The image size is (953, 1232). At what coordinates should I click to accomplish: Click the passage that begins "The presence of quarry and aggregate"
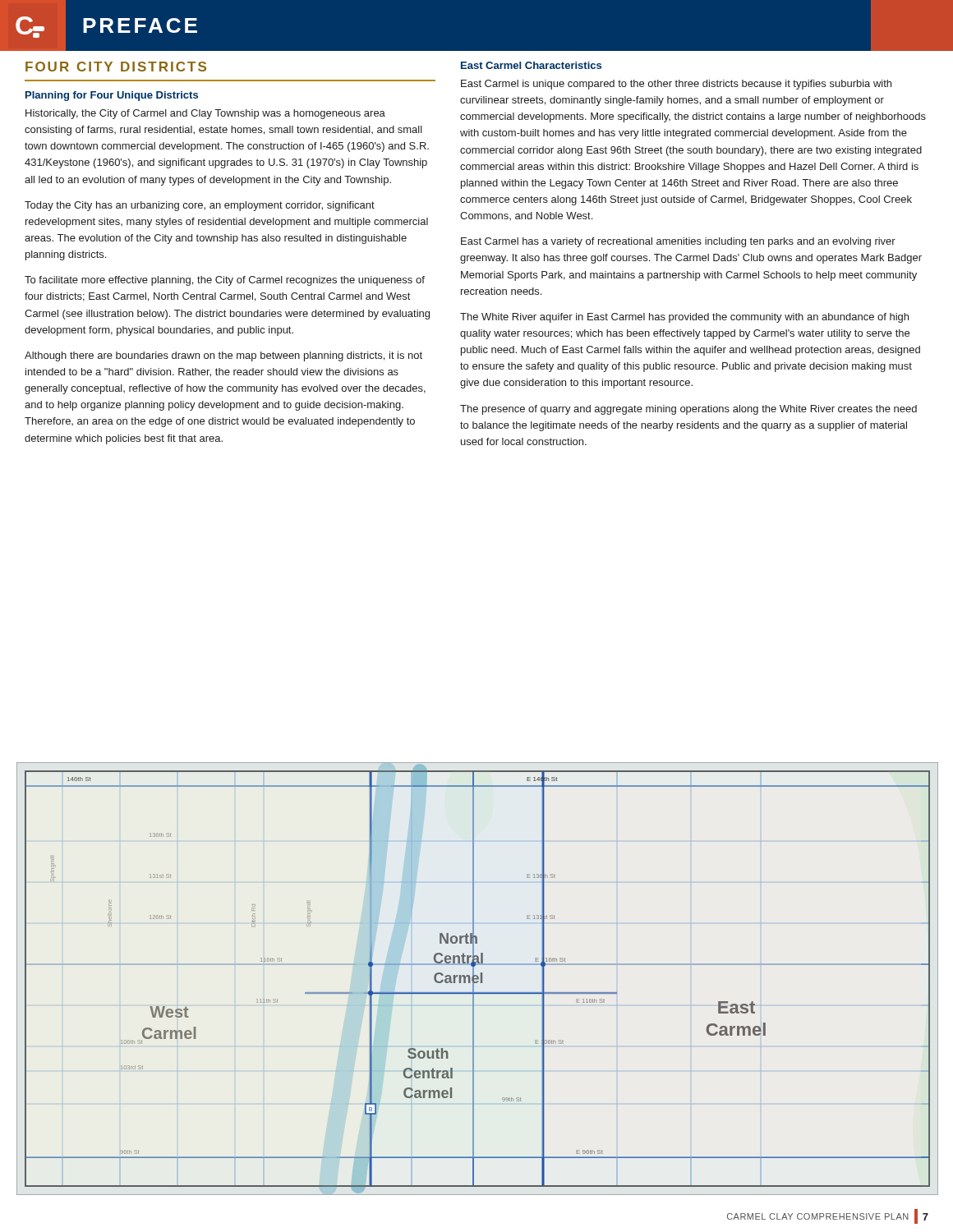coord(694,425)
